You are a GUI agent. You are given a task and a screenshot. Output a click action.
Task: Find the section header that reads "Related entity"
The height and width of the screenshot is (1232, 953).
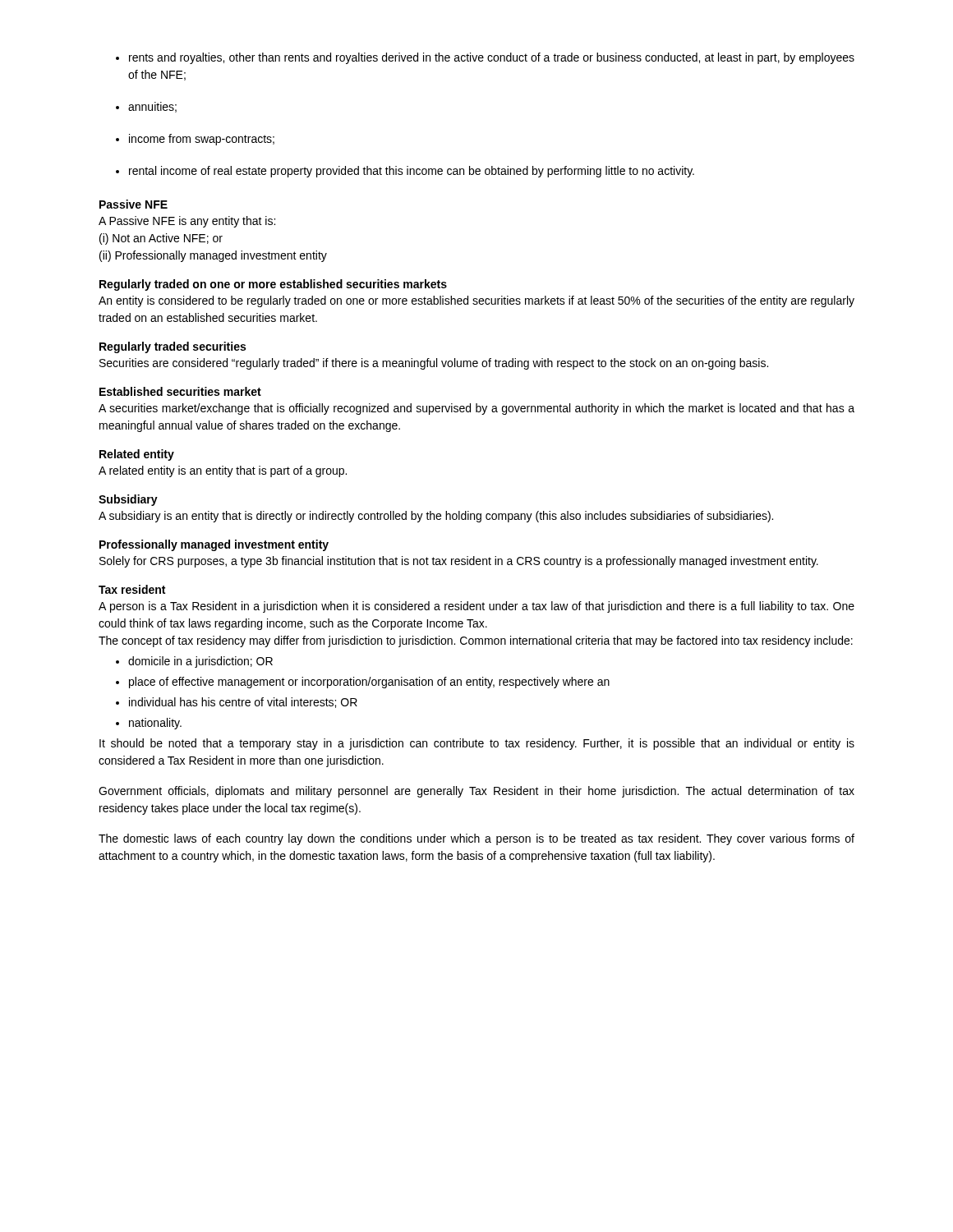(136, 454)
